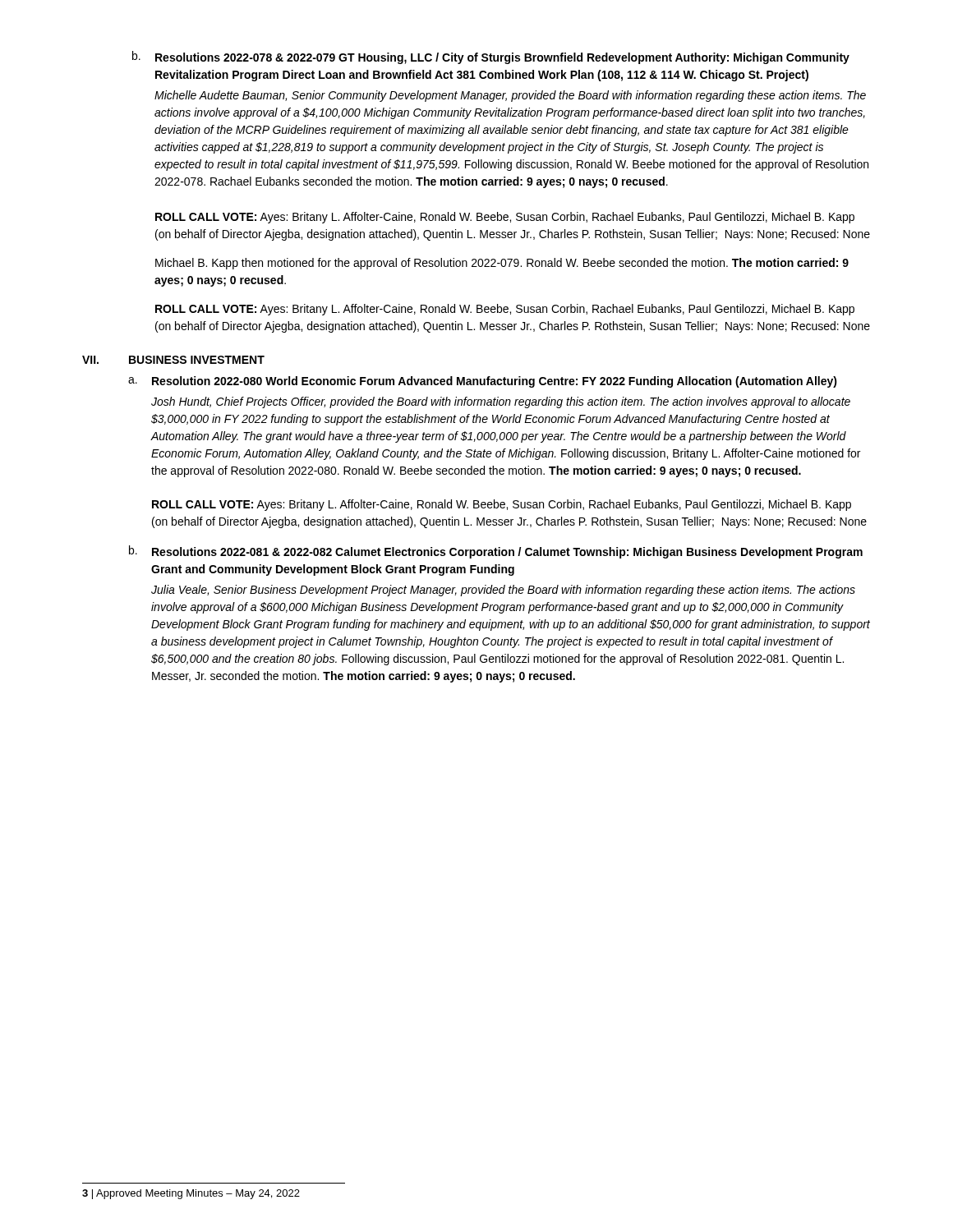Select the passage starting "VII. BUSINESS INVESTMENT"
The width and height of the screenshot is (953, 1232).
click(x=173, y=360)
